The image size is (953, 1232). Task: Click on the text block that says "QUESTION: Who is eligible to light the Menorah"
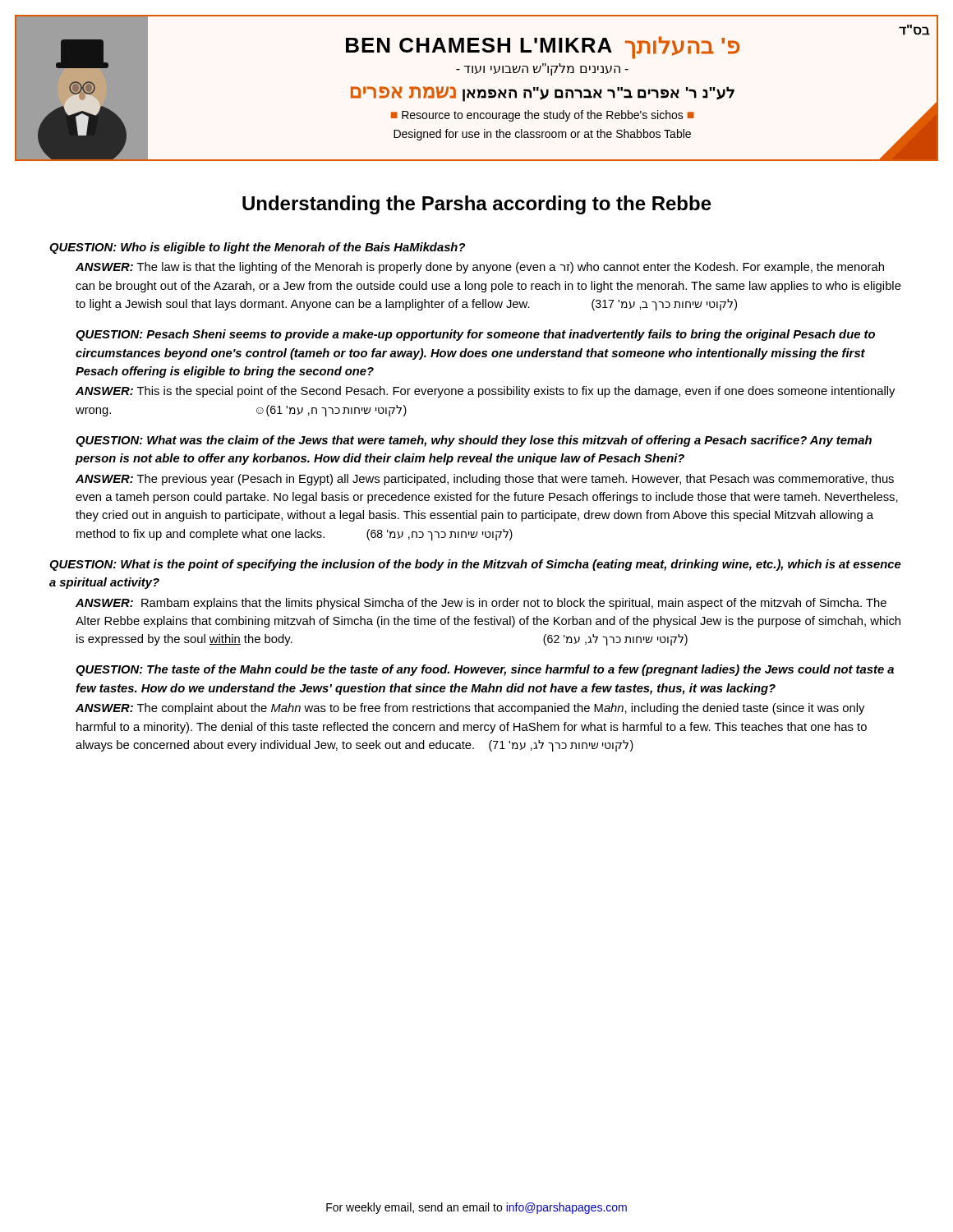[476, 276]
